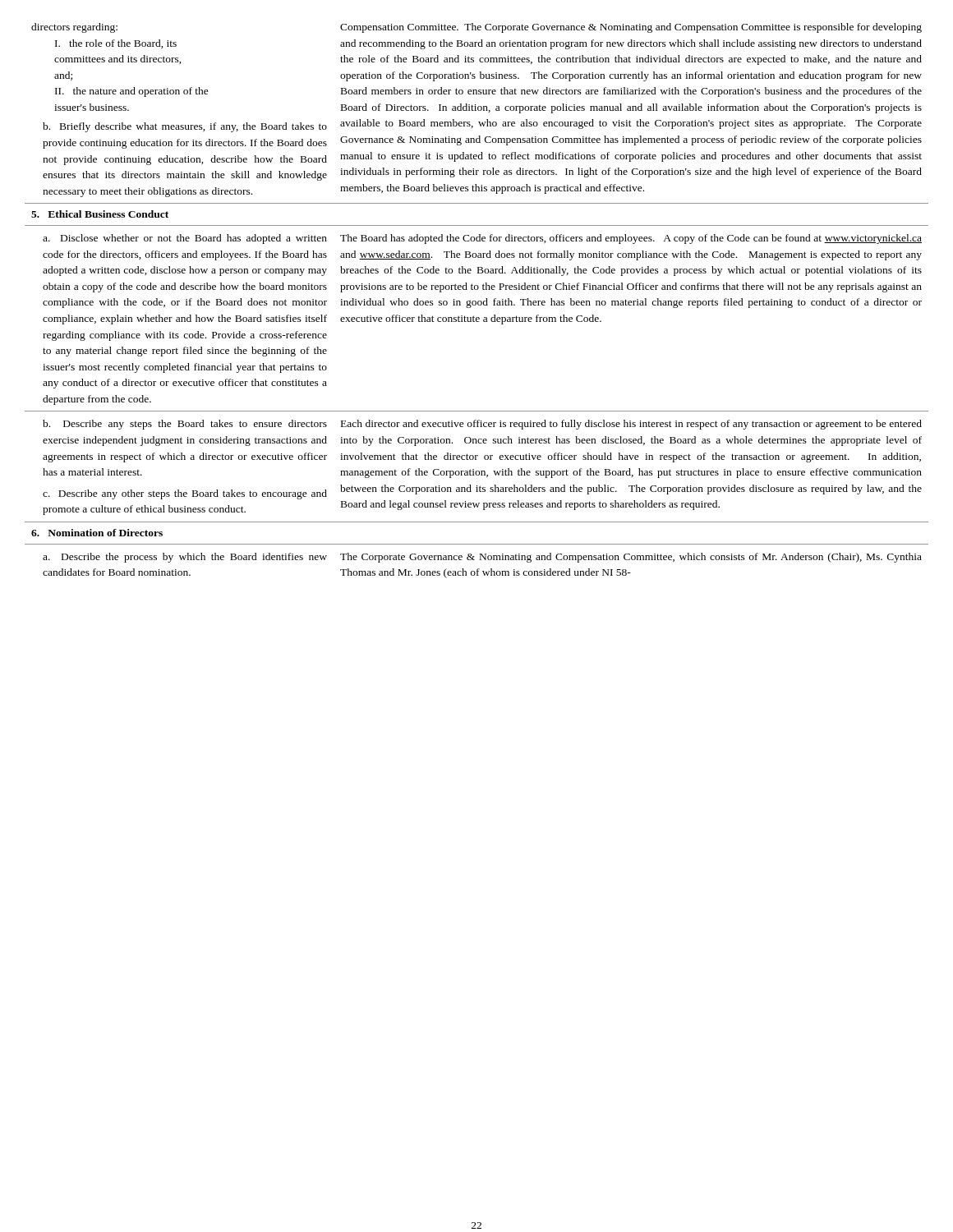Click where it says "5. Ethical Business Conduct"

click(x=100, y=214)
